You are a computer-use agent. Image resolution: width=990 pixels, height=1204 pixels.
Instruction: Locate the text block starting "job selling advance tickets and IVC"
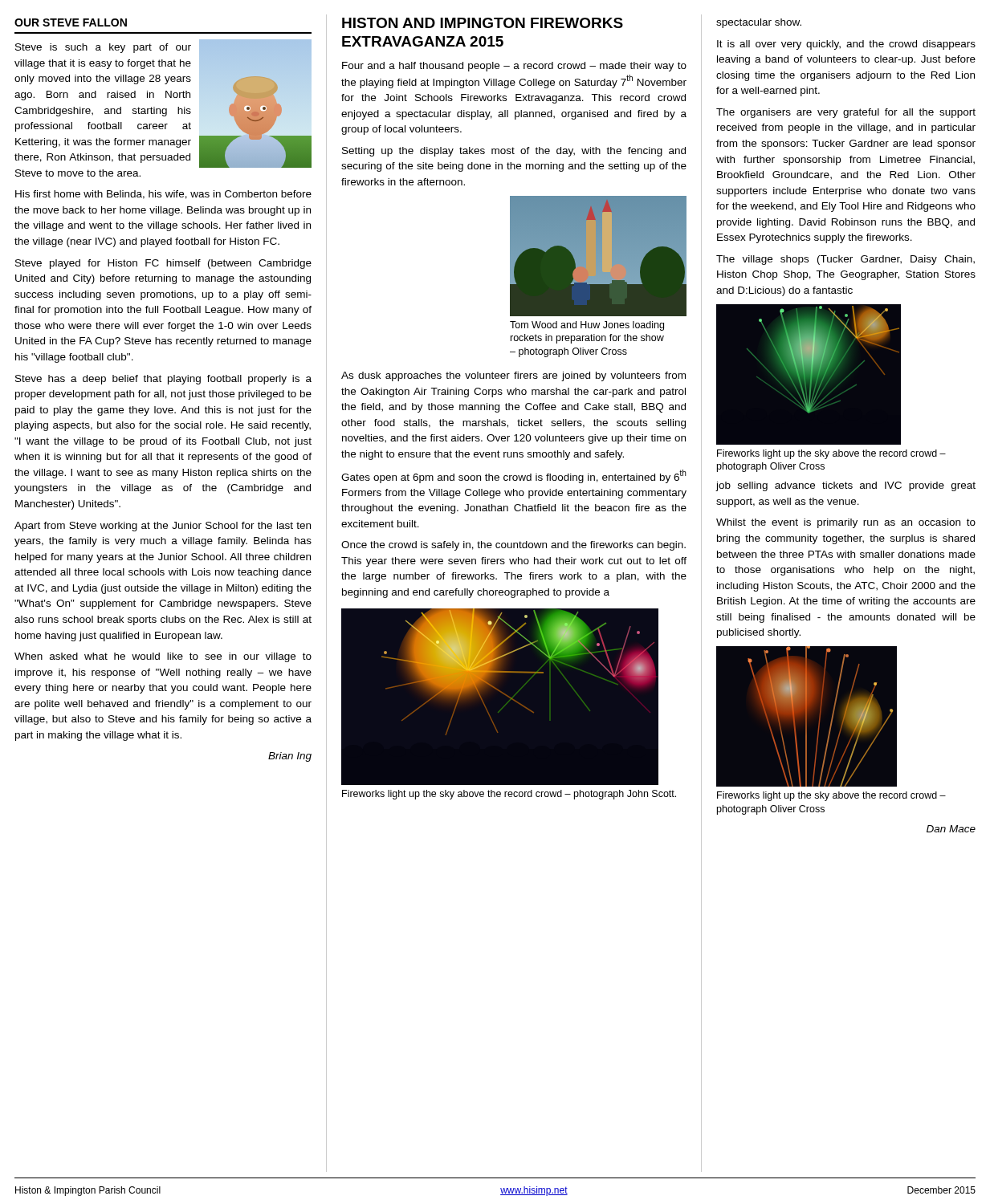(x=846, y=559)
